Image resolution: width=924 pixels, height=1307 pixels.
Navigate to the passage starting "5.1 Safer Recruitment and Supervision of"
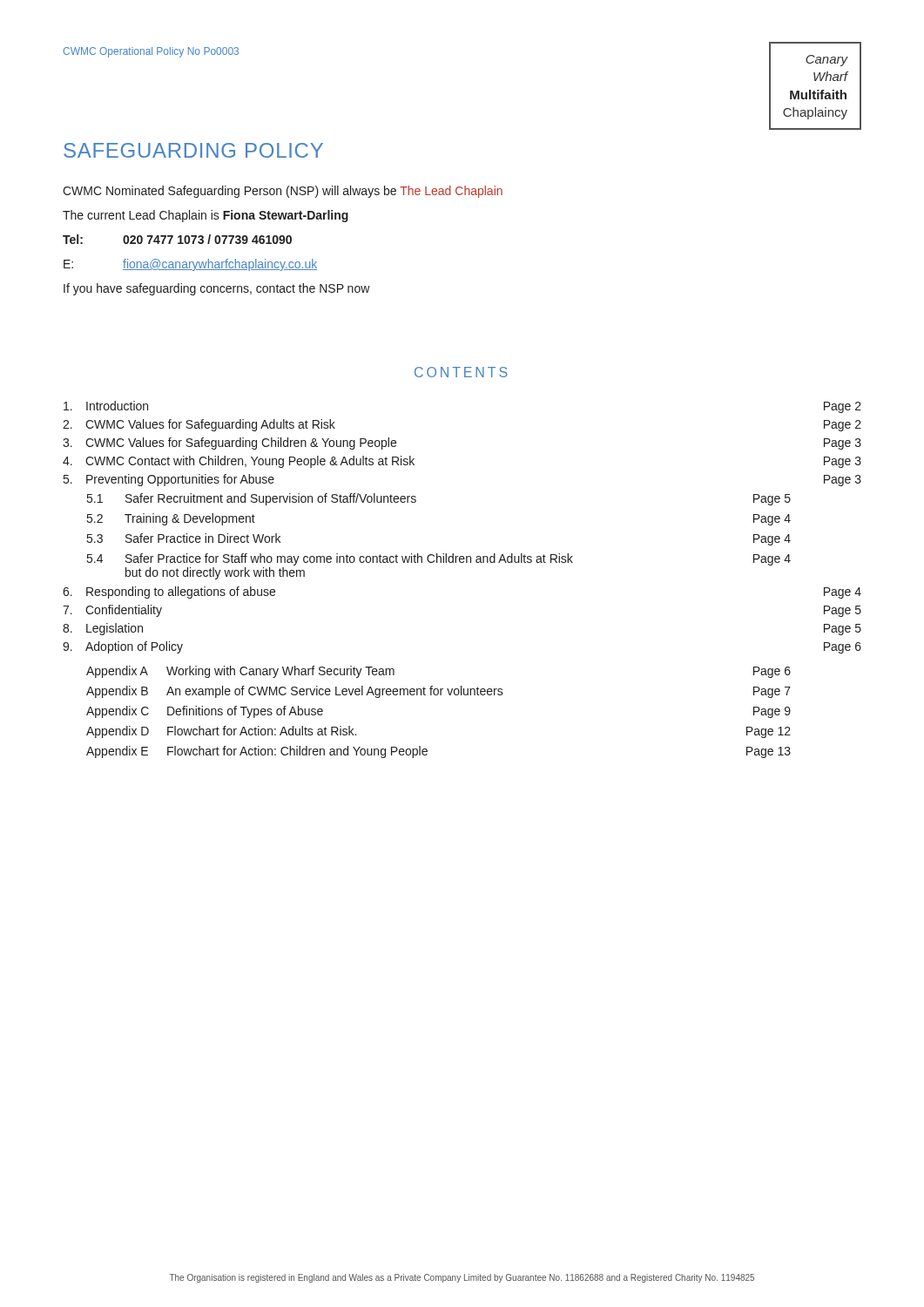click(x=267, y=498)
